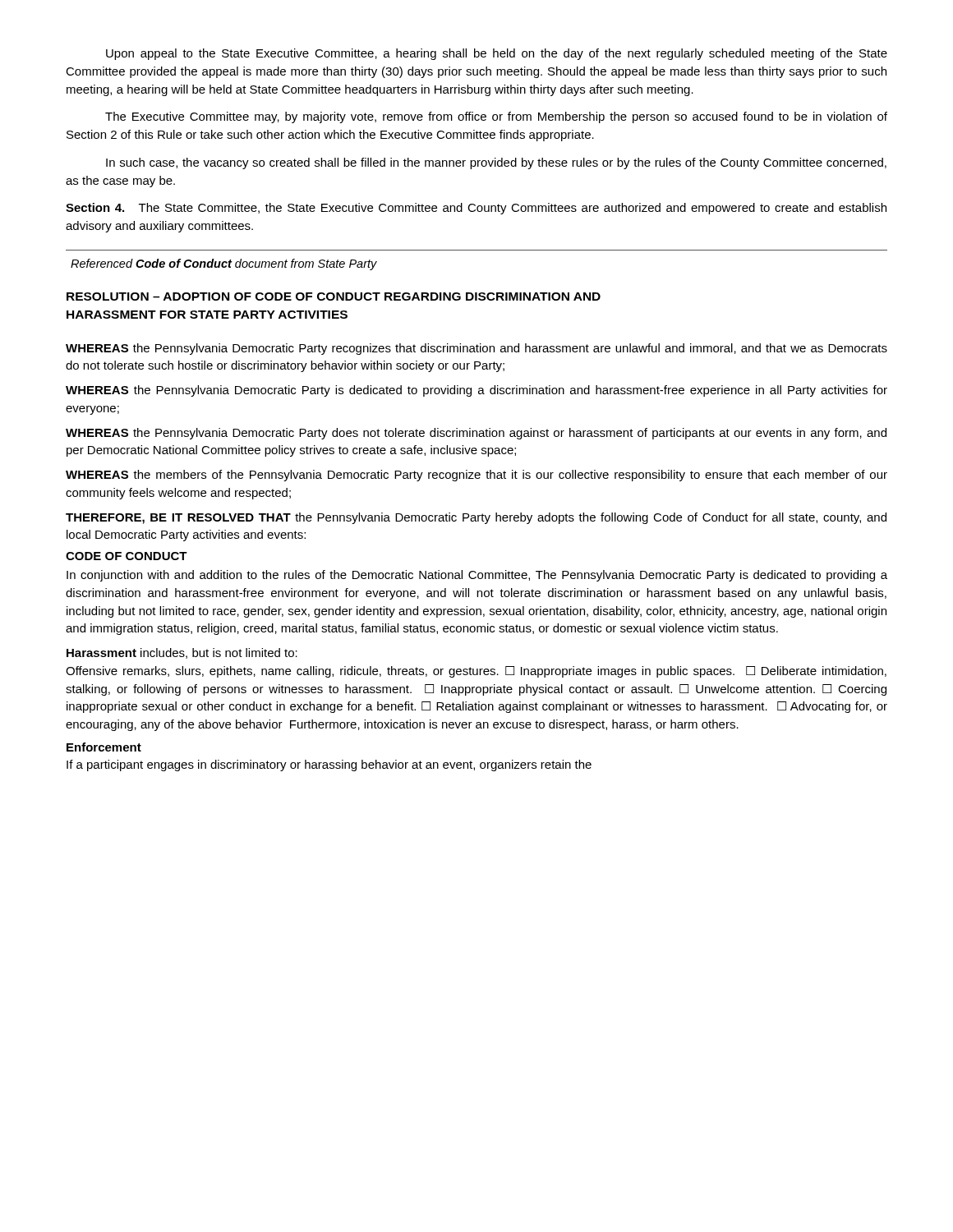Select the text block that says "WHEREAS the members of the Pennsylvania Democratic Party"
The image size is (953, 1232).
click(476, 484)
